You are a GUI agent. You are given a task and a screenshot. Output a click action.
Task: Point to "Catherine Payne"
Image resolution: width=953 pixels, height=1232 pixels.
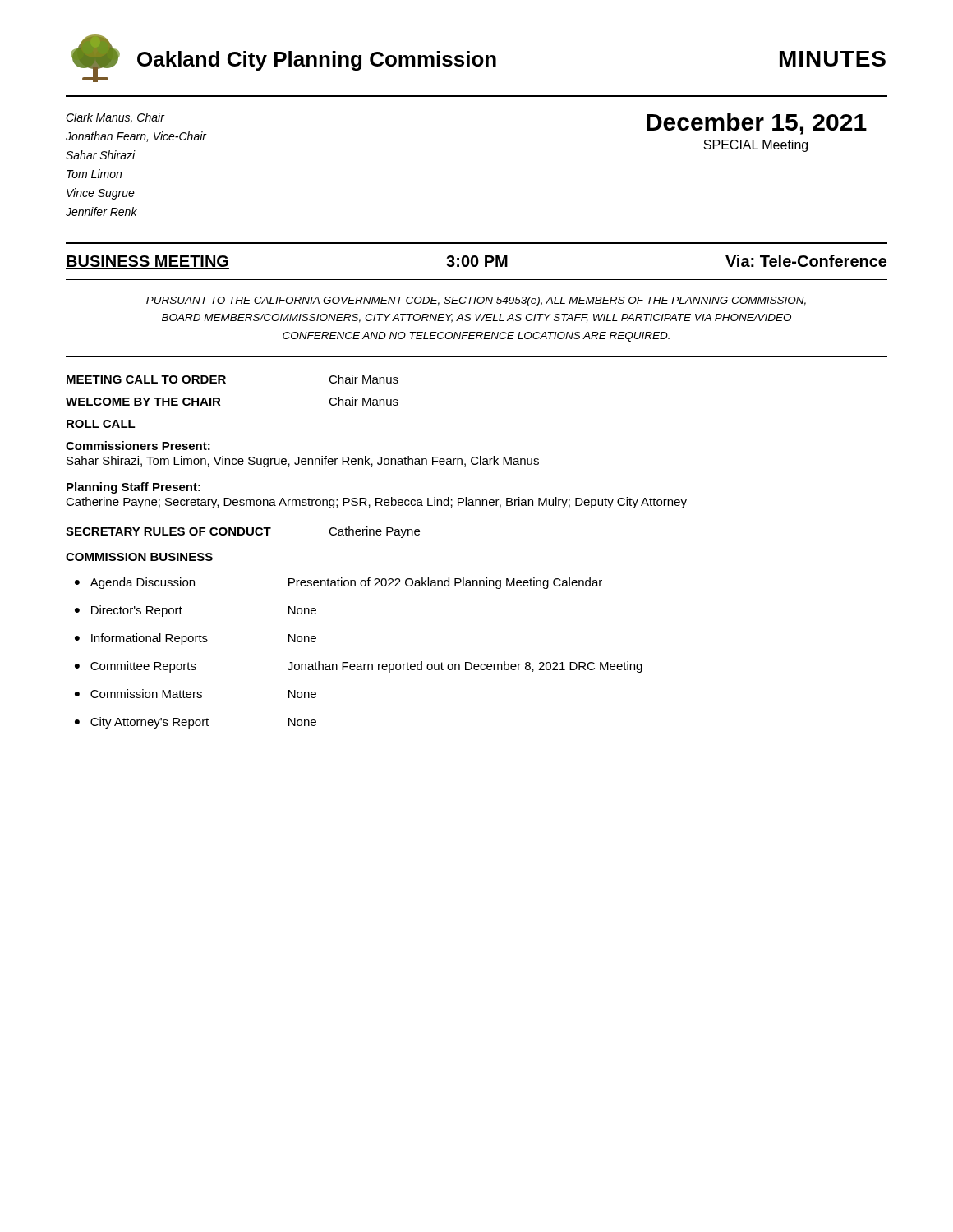[375, 531]
